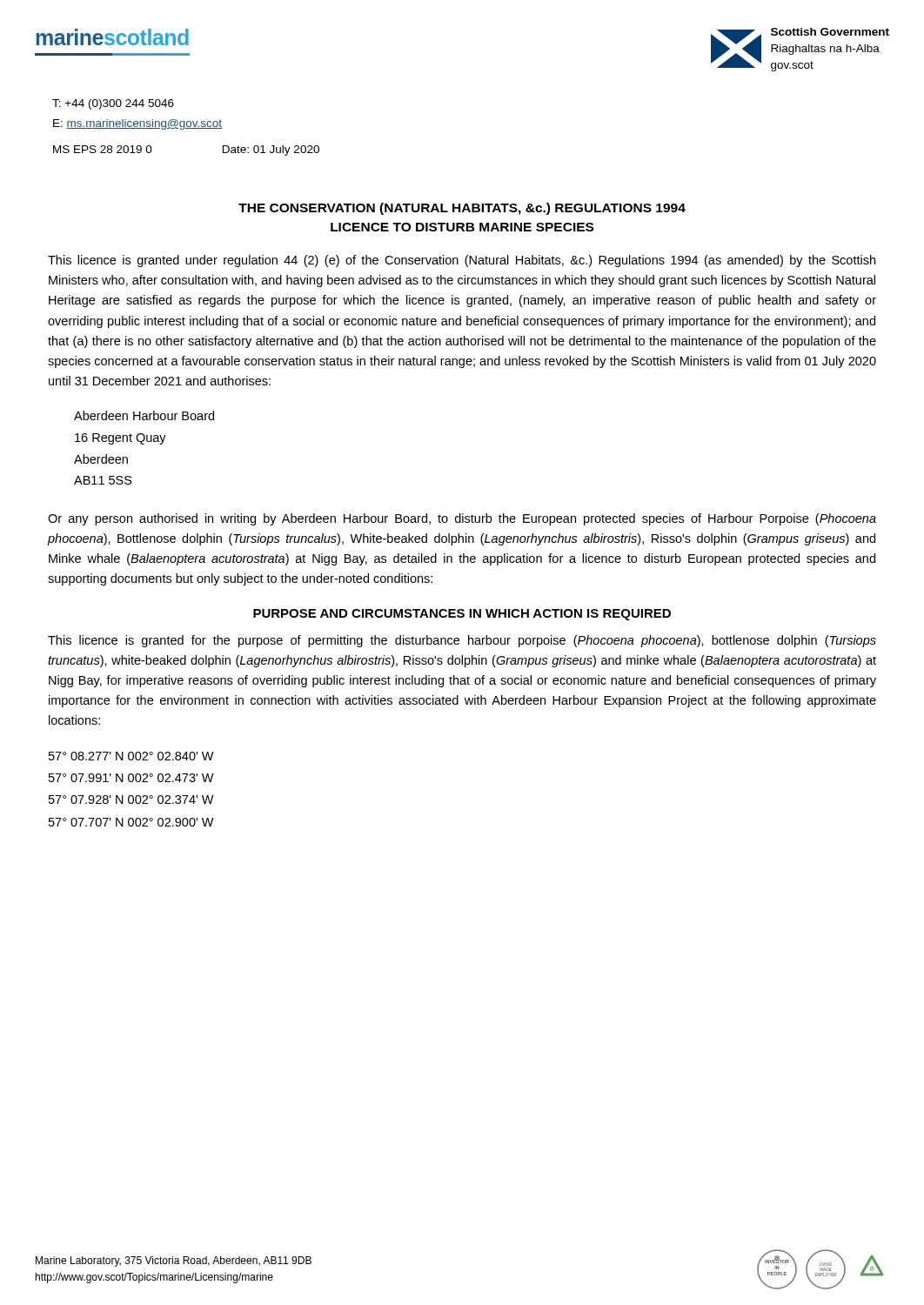
Task: Locate the block of text that opens with "MS EPS 28 2019 0 Date:"
Action: pos(103,150)
